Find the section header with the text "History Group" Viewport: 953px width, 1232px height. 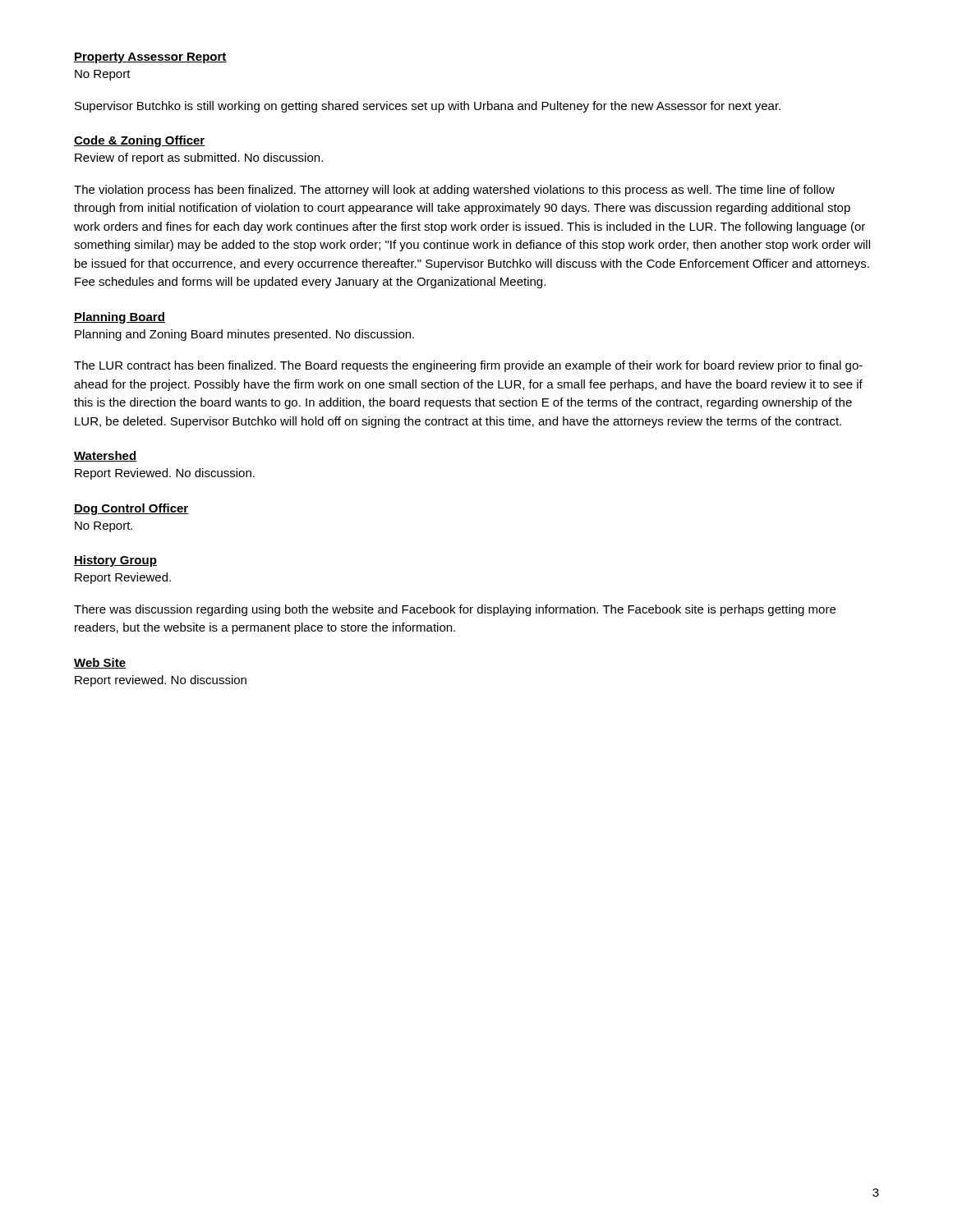tap(115, 560)
